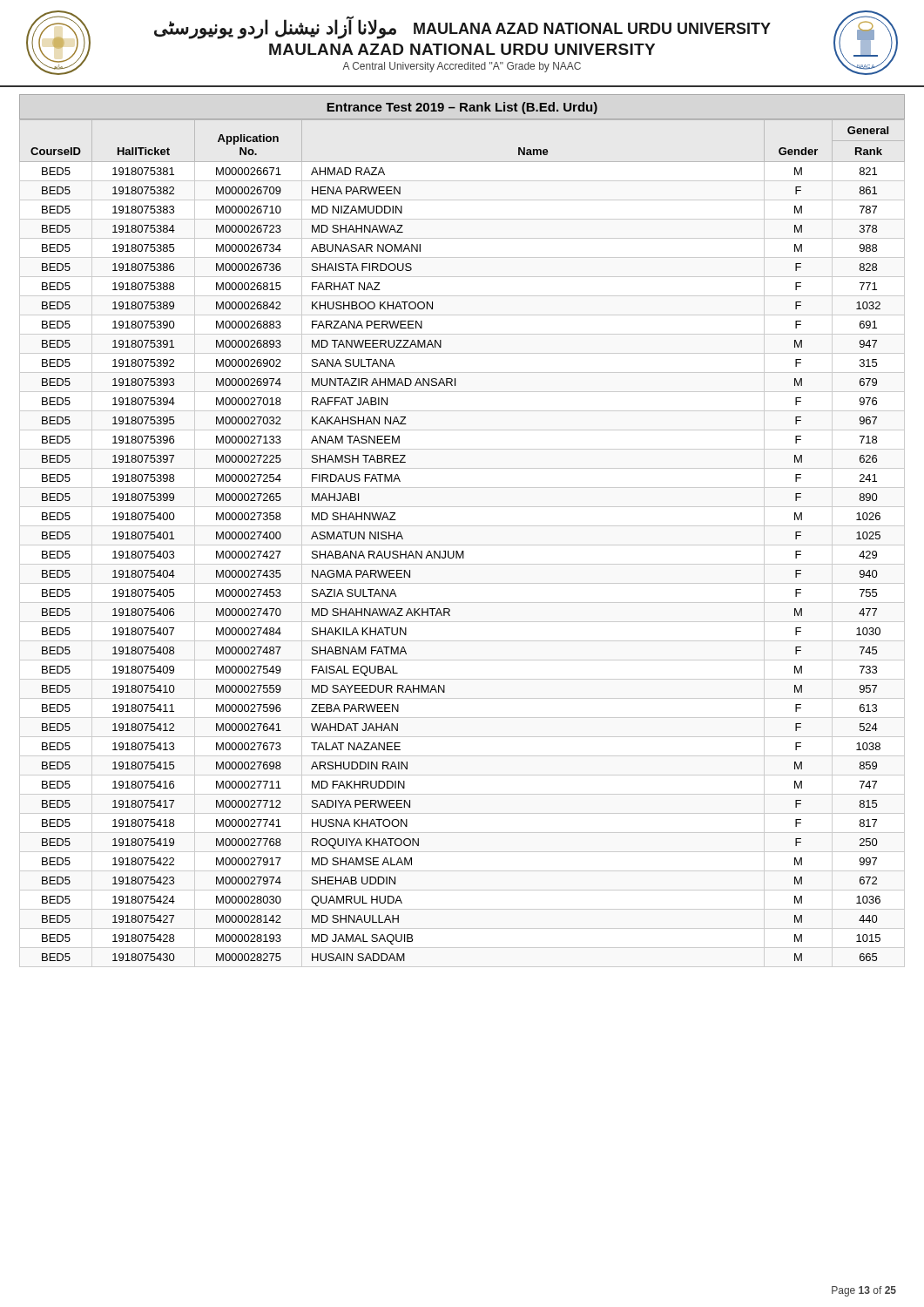Locate the section header that opens with "Entrance Test 2019"
This screenshot has width=924, height=1307.
[462, 107]
